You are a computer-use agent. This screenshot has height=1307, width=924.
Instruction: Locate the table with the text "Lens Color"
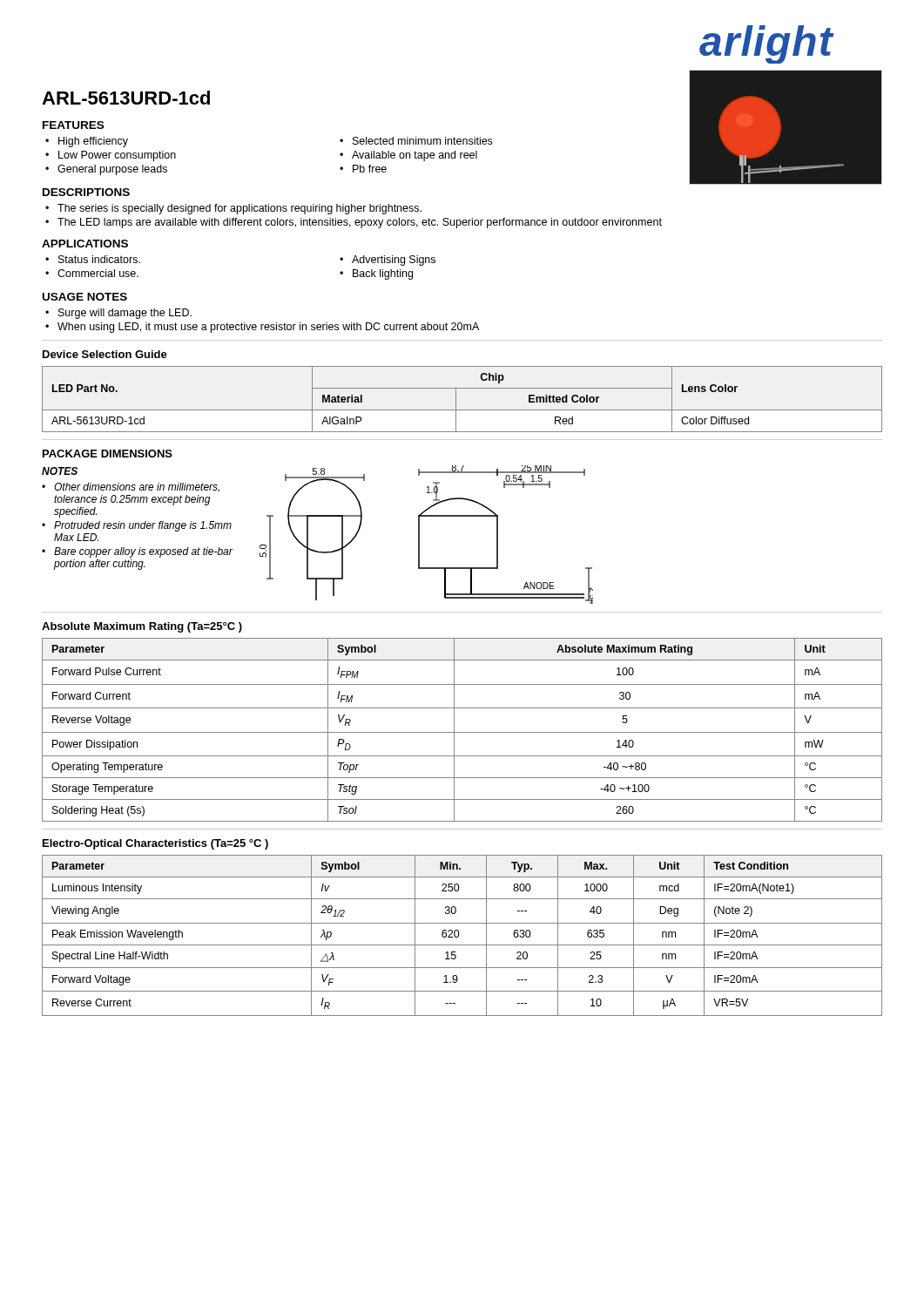(462, 399)
